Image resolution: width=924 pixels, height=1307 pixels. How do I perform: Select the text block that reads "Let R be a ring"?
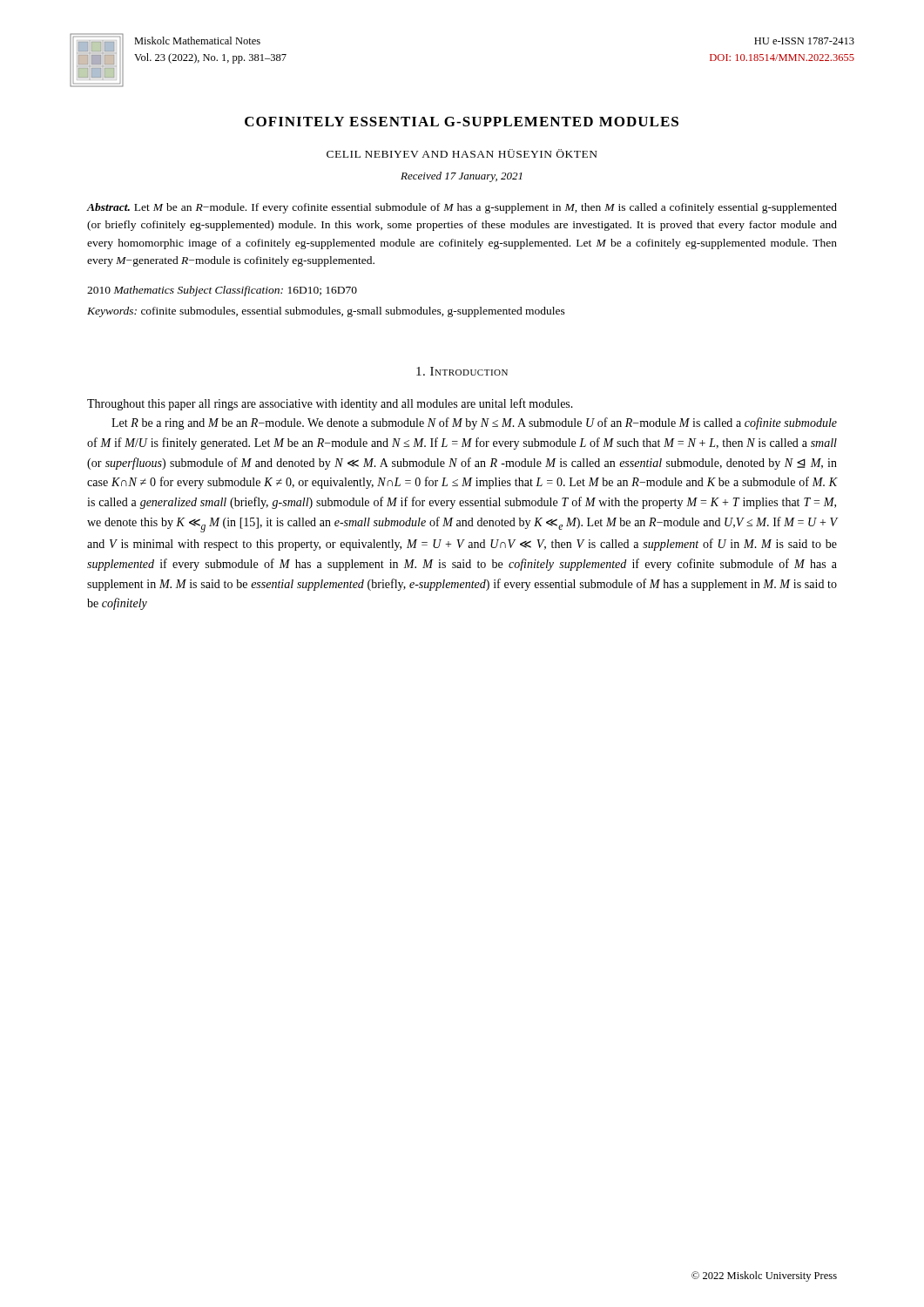coord(462,513)
